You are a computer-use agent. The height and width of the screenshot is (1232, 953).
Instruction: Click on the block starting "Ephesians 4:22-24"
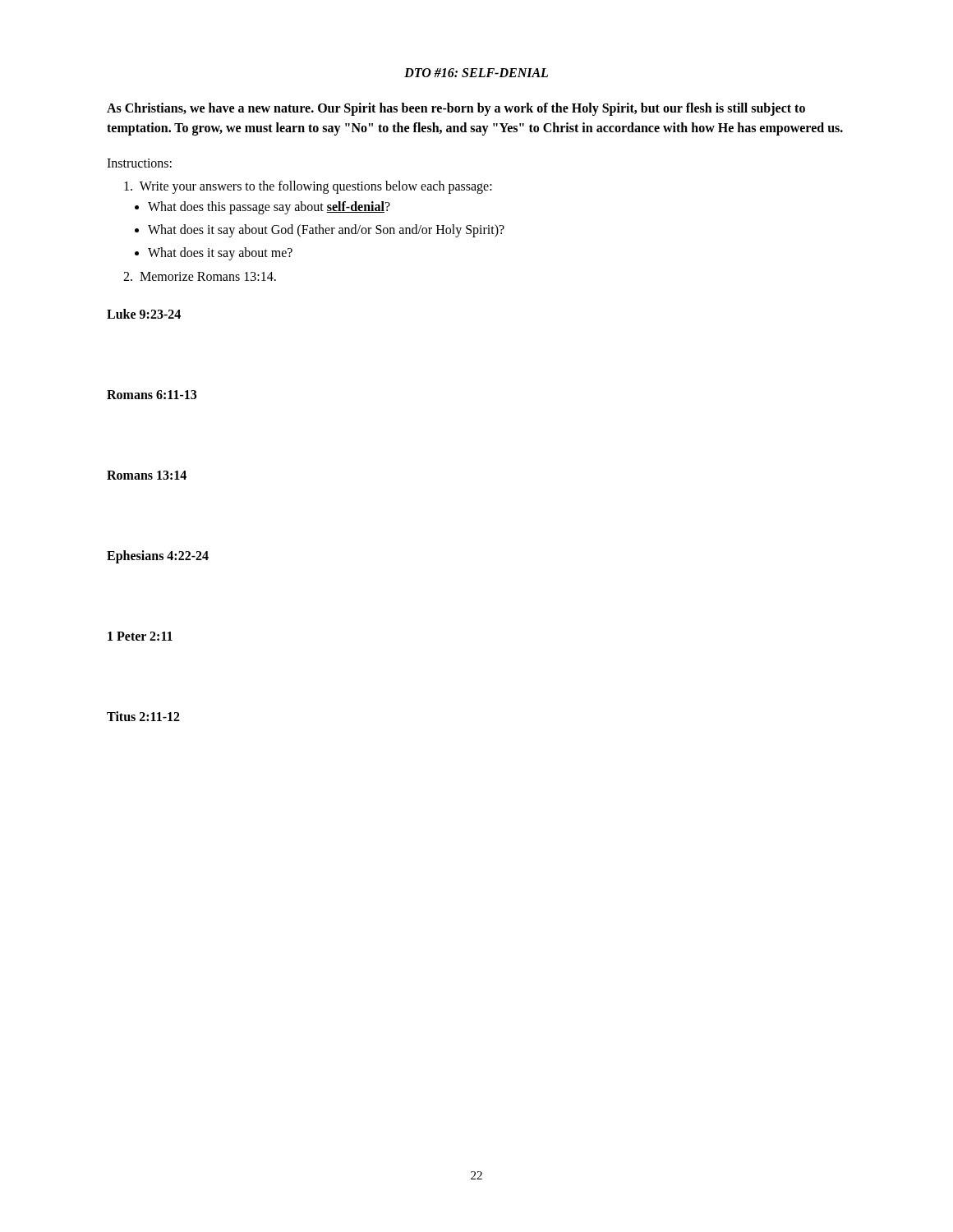[x=158, y=556]
